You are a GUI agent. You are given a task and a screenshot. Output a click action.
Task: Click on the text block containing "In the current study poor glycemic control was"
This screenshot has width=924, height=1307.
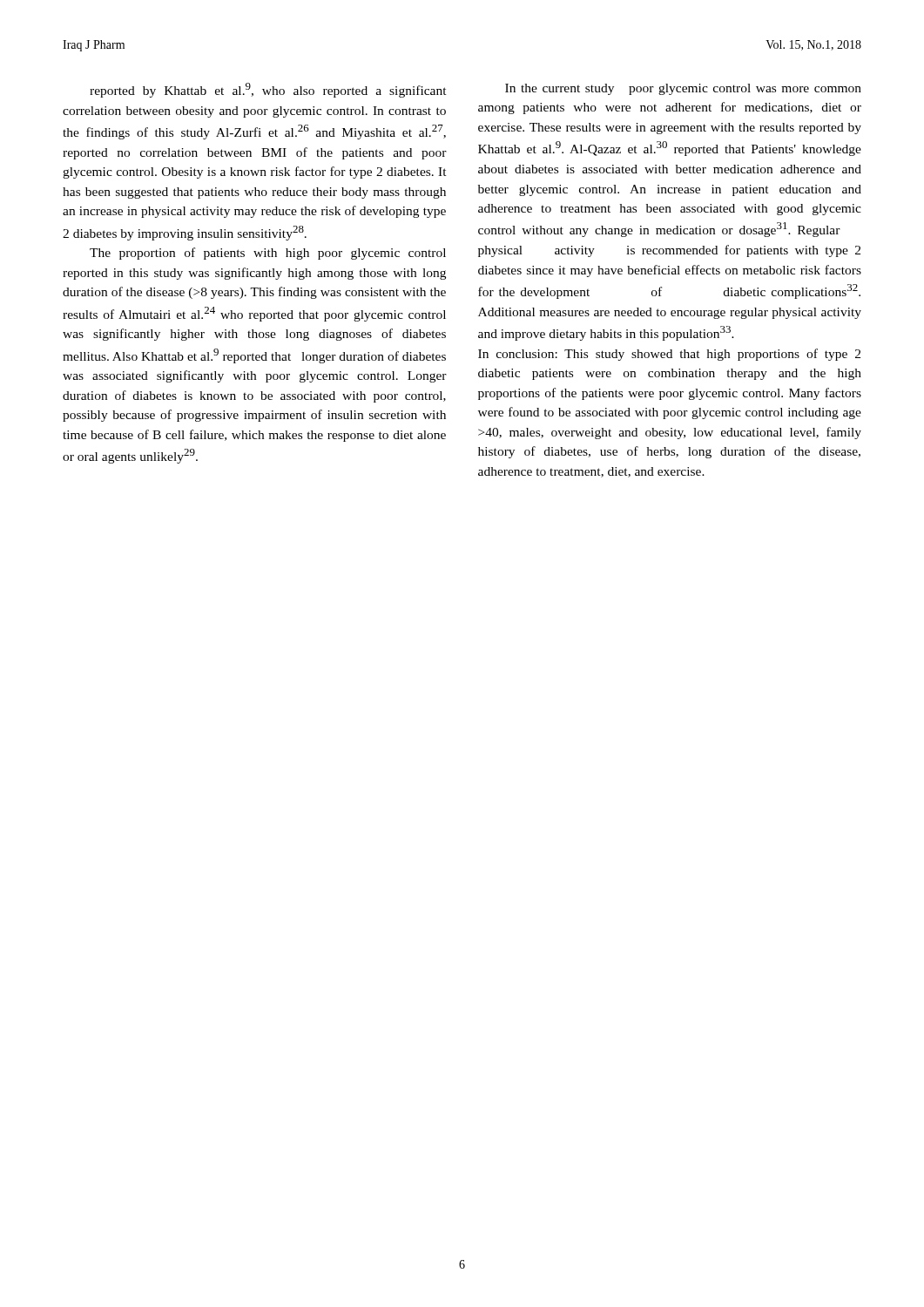click(669, 280)
